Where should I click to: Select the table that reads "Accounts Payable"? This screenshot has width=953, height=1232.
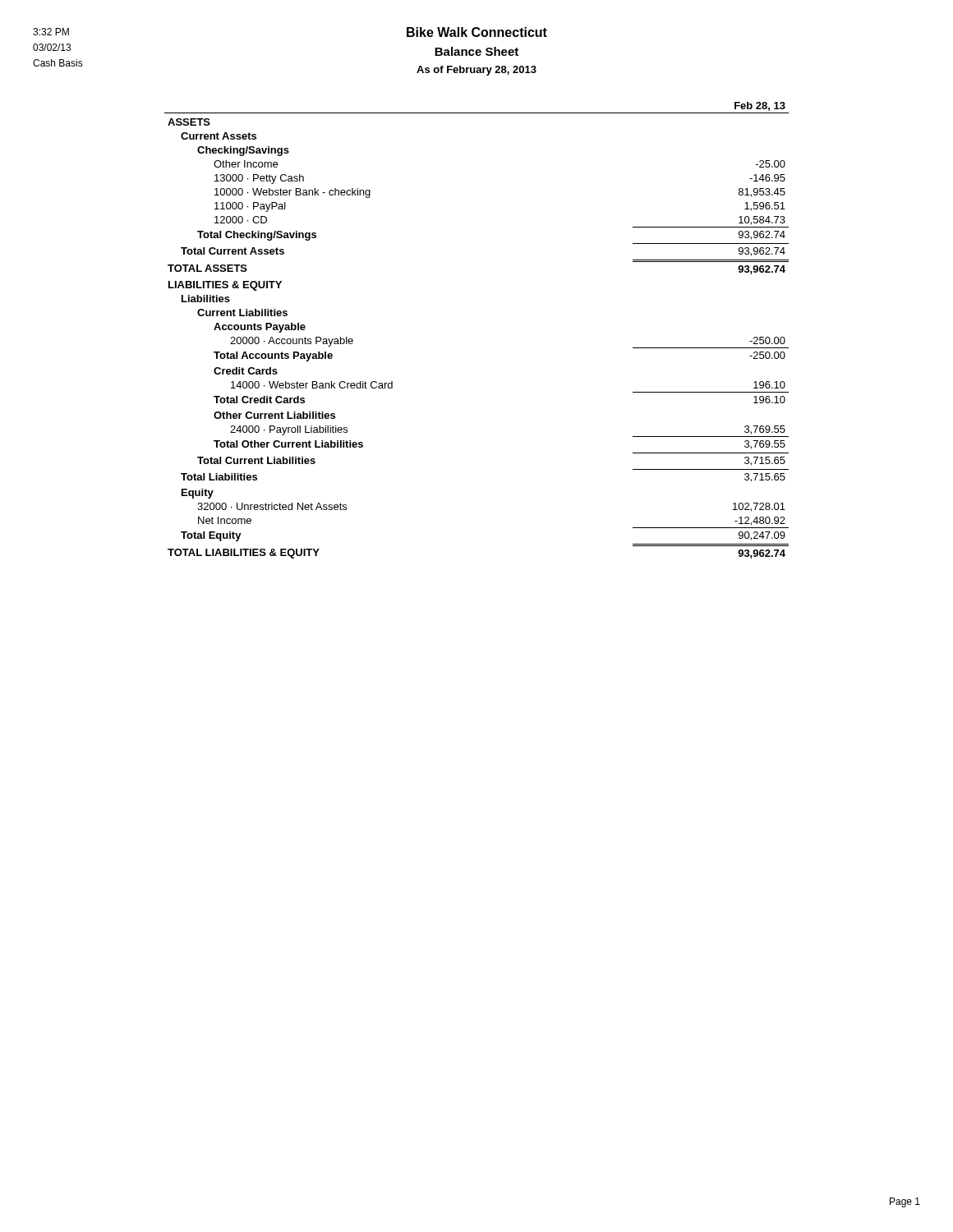476,329
